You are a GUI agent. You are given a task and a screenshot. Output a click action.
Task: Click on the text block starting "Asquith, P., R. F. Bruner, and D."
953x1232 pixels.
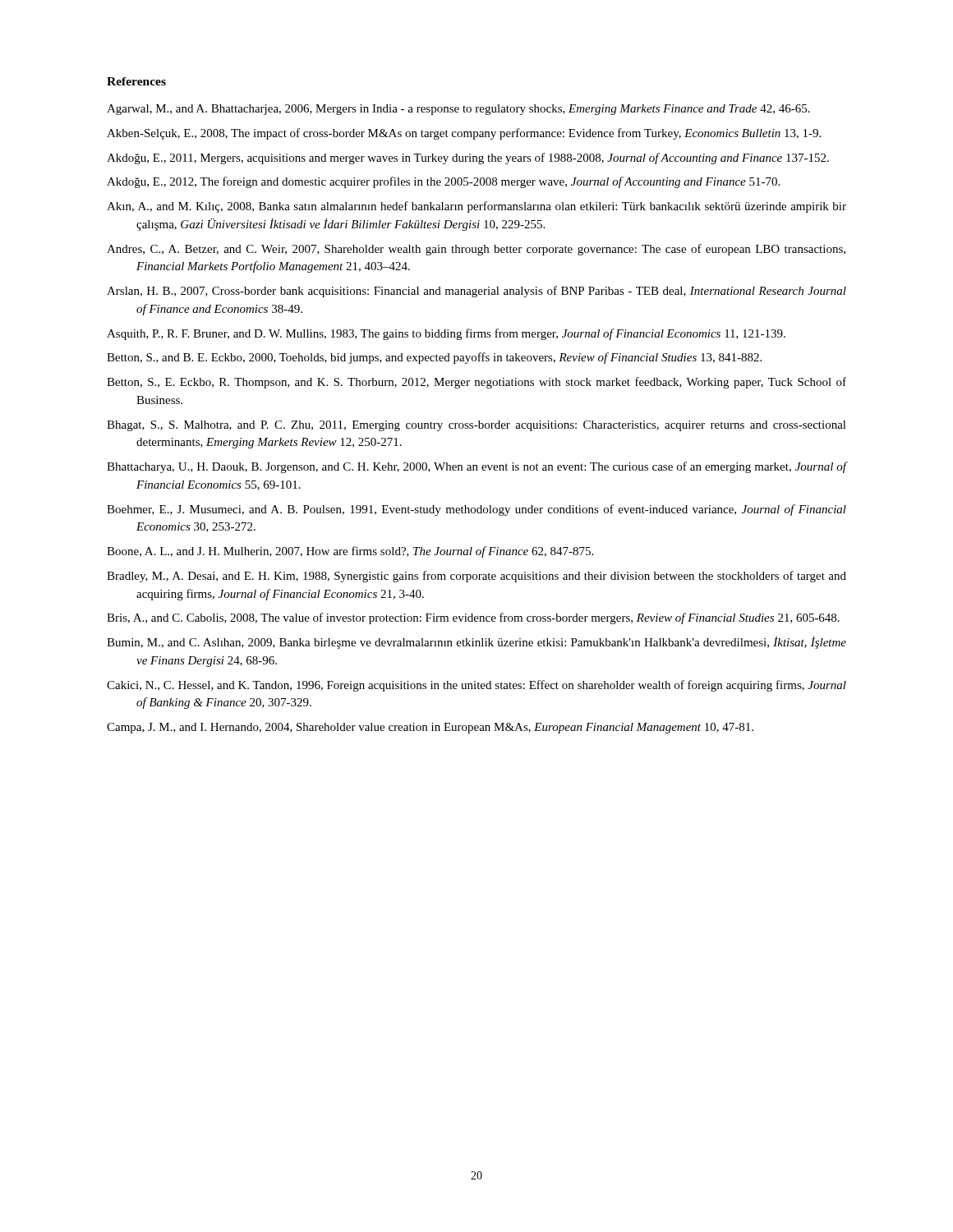(x=446, y=333)
